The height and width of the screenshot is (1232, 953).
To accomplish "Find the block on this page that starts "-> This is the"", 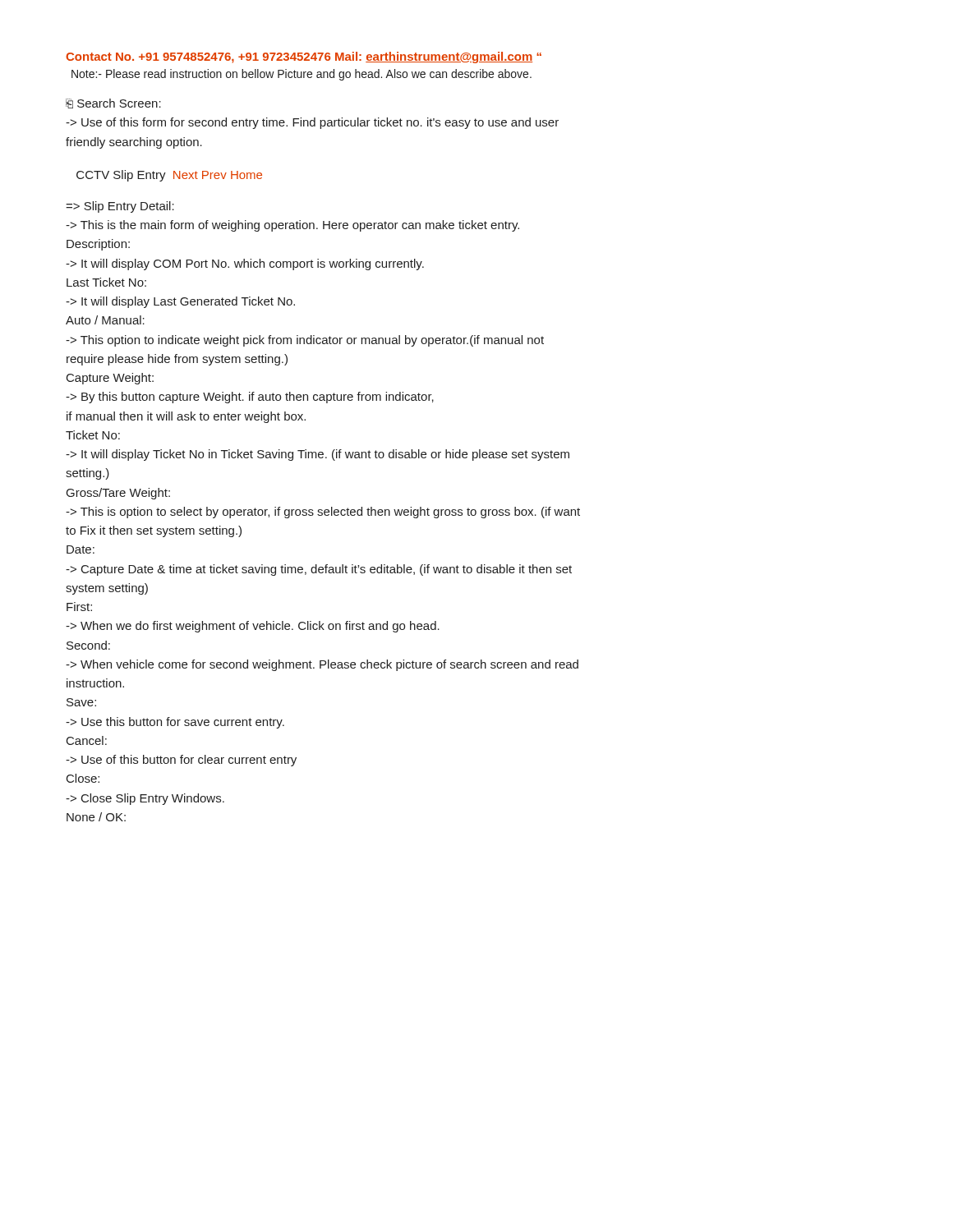I will coord(476,234).
